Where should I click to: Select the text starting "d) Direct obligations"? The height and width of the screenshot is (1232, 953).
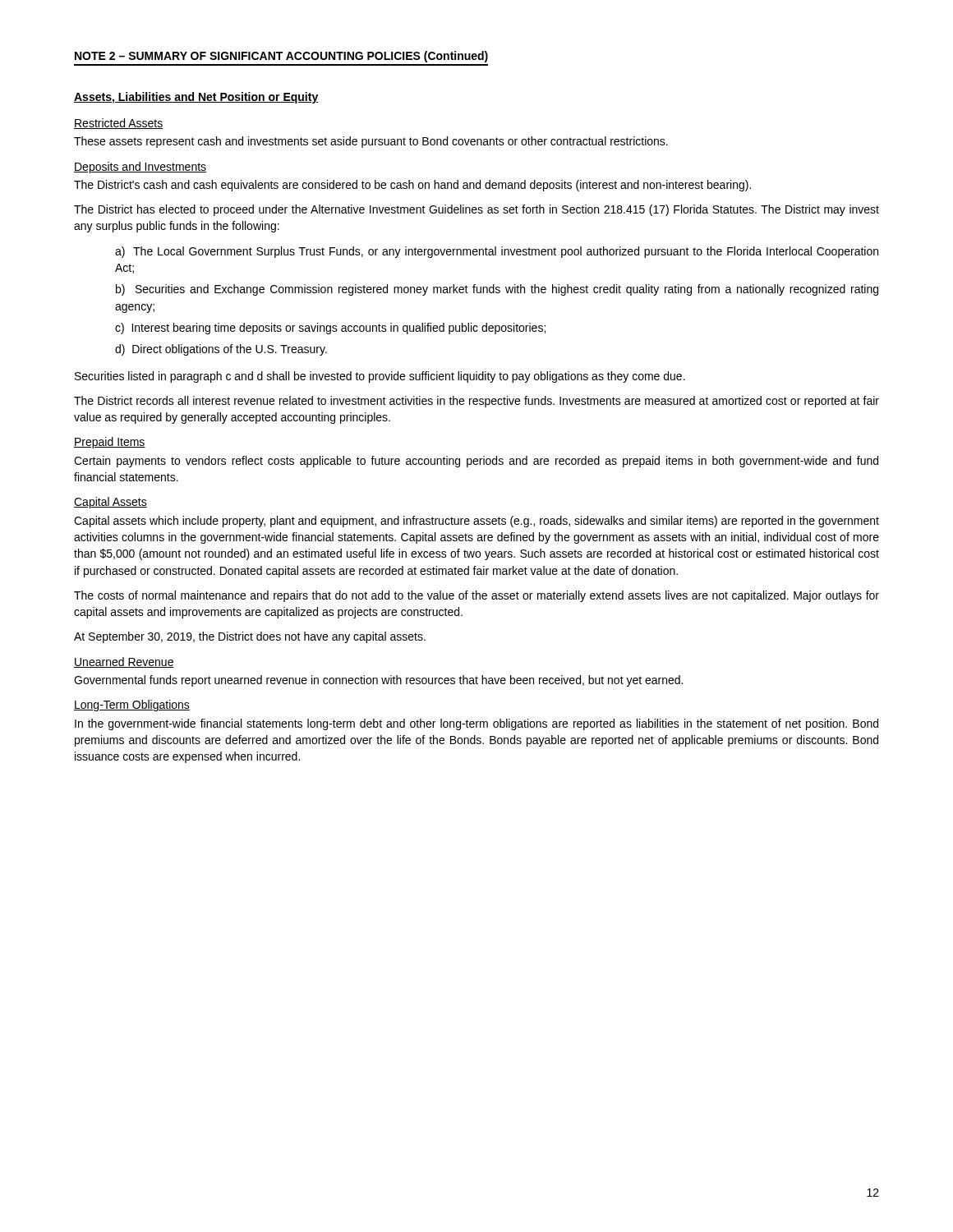(x=221, y=349)
